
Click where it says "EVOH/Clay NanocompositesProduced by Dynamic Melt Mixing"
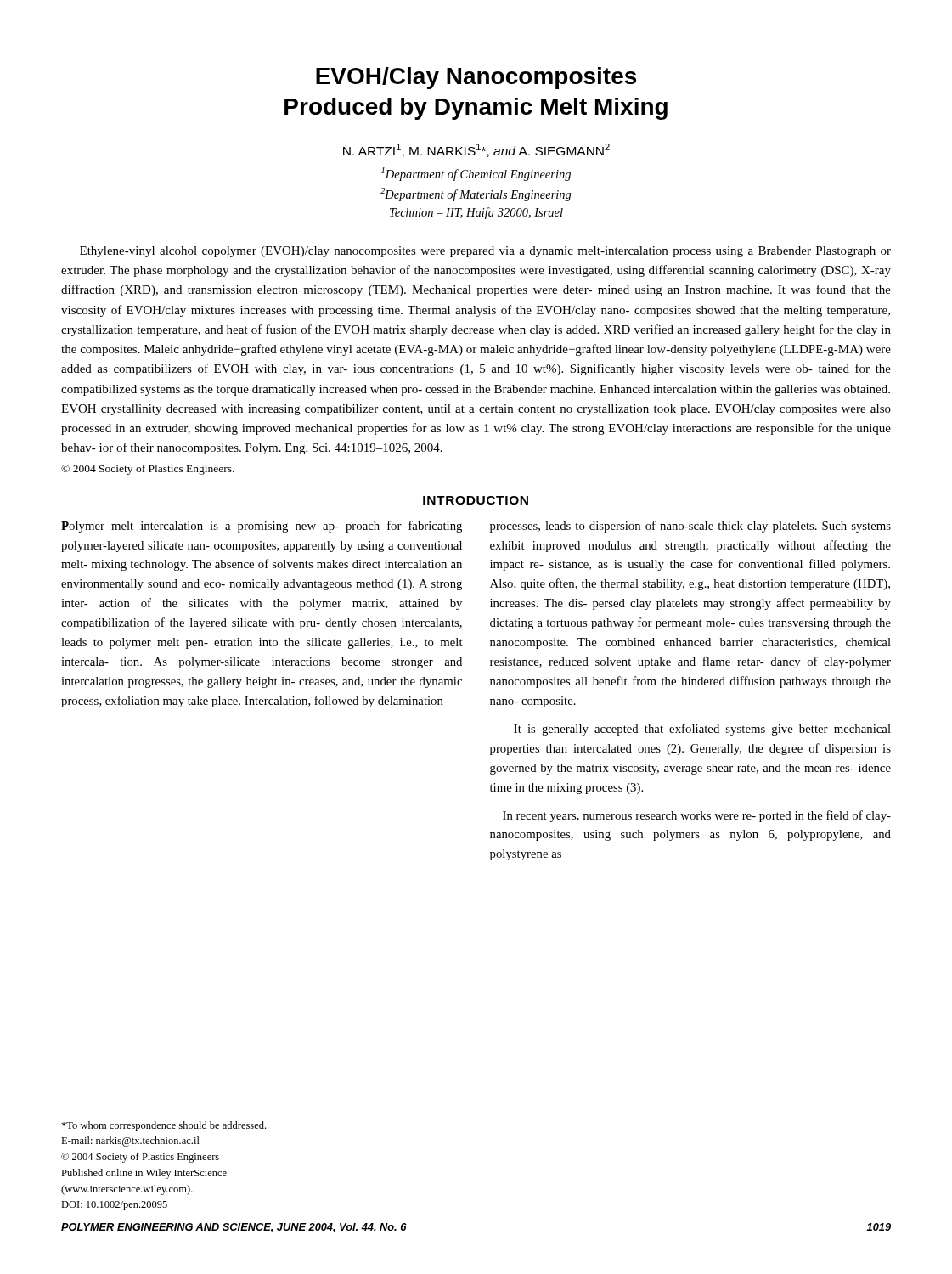pyautogui.click(x=476, y=92)
